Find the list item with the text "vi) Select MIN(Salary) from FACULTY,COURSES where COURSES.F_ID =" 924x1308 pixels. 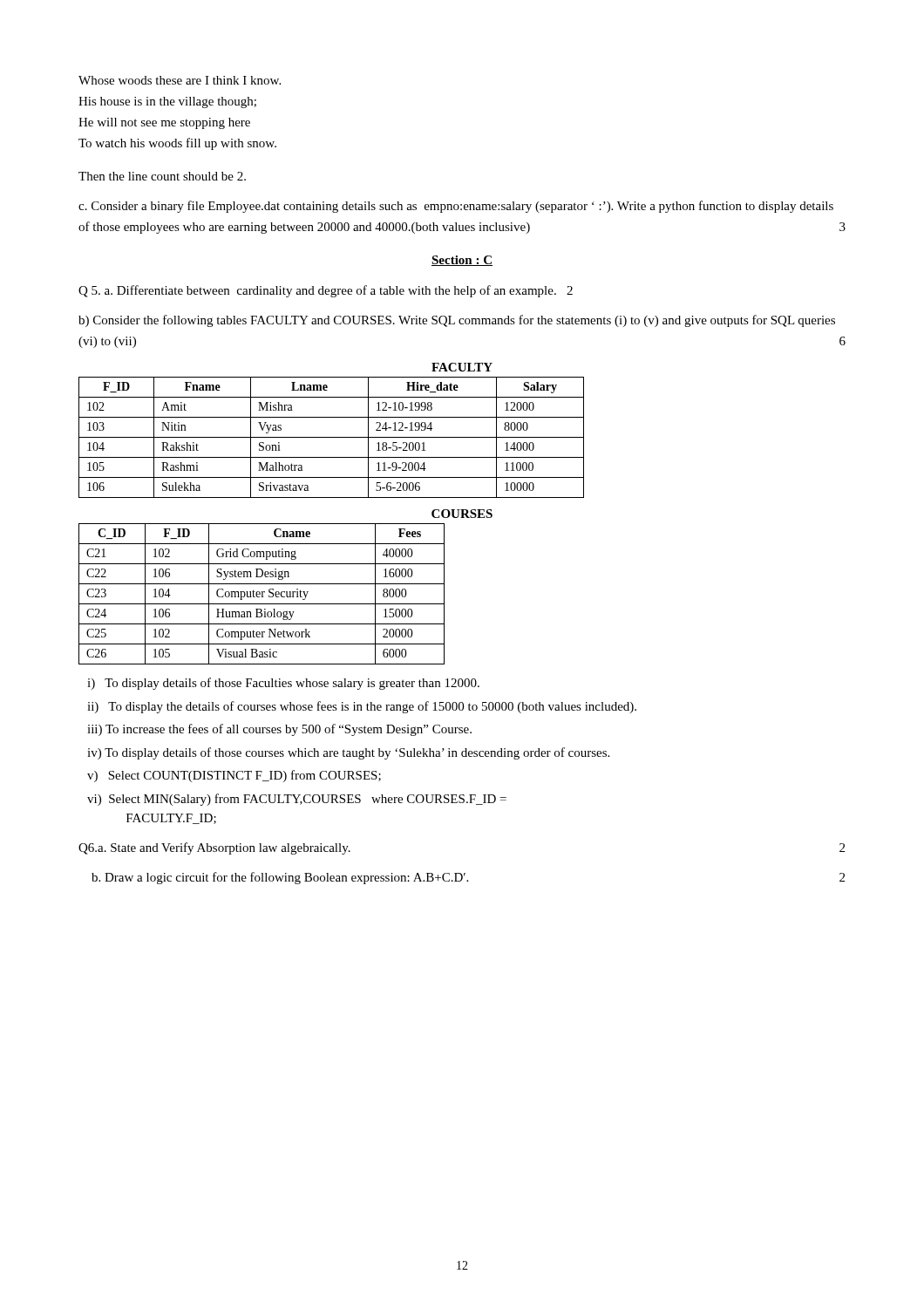point(297,808)
